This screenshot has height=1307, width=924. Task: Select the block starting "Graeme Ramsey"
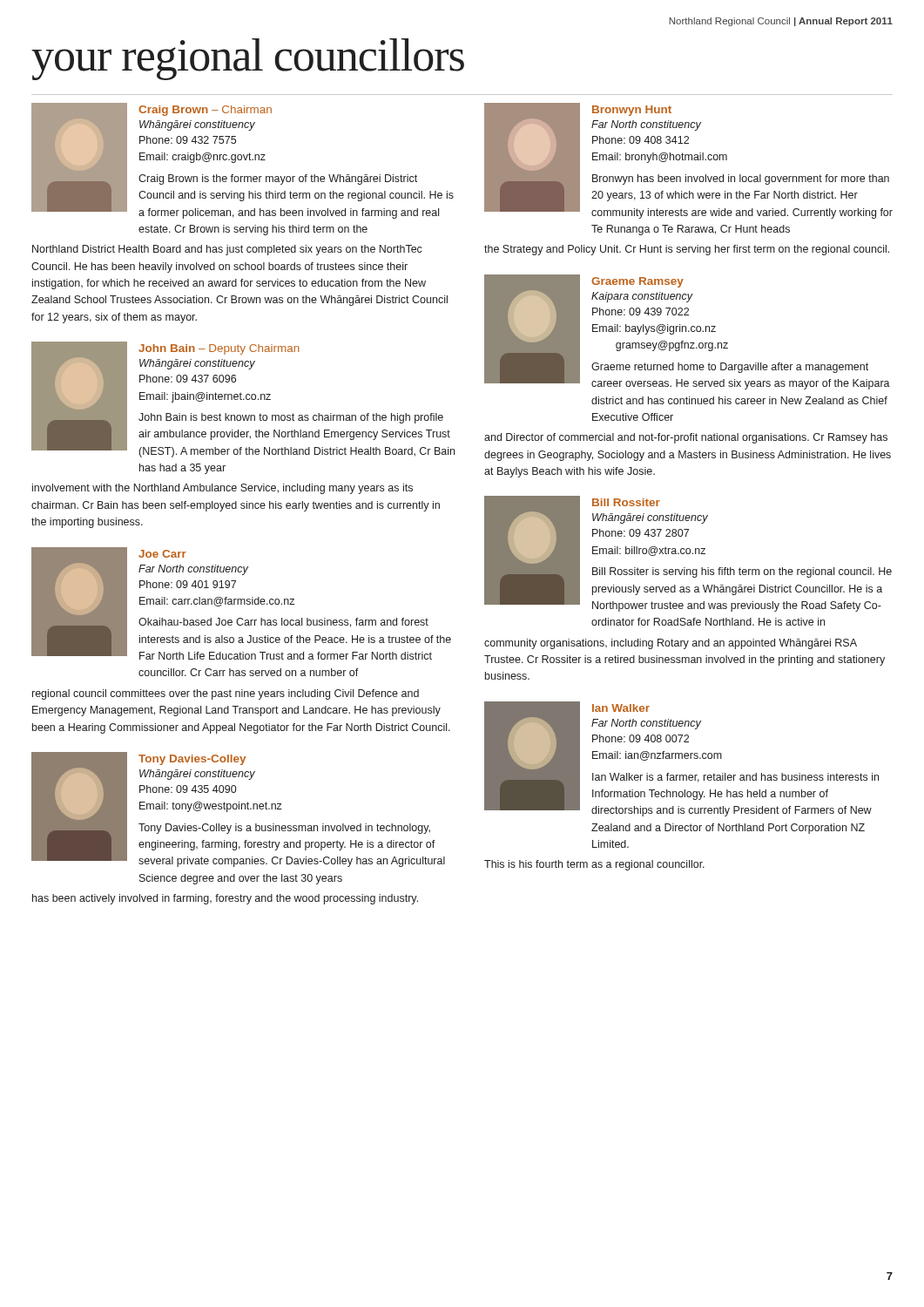click(637, 281)
